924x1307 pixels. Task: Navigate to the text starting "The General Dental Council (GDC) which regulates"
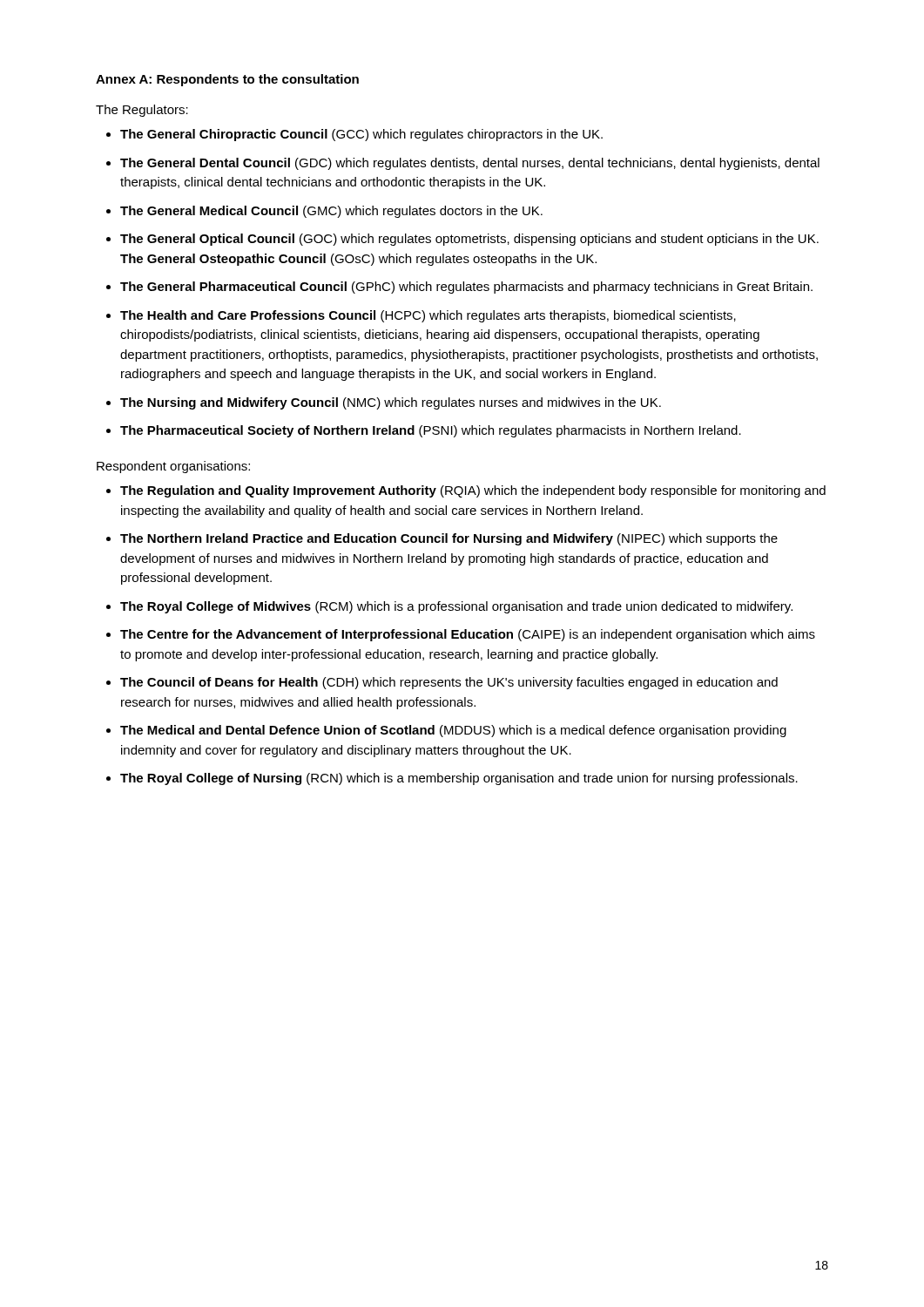[x=474, y=173]
